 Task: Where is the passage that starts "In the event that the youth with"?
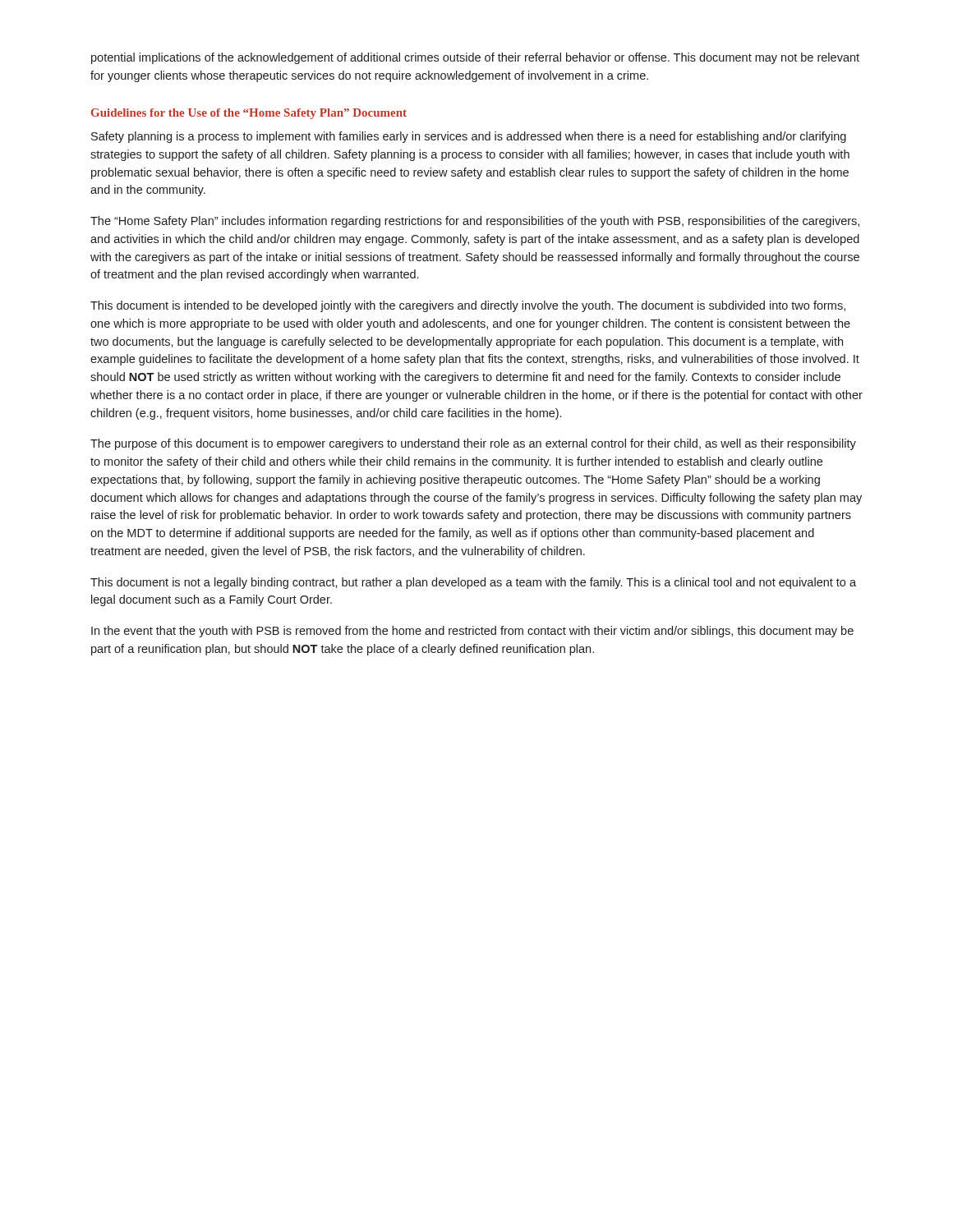pos(472,640)
